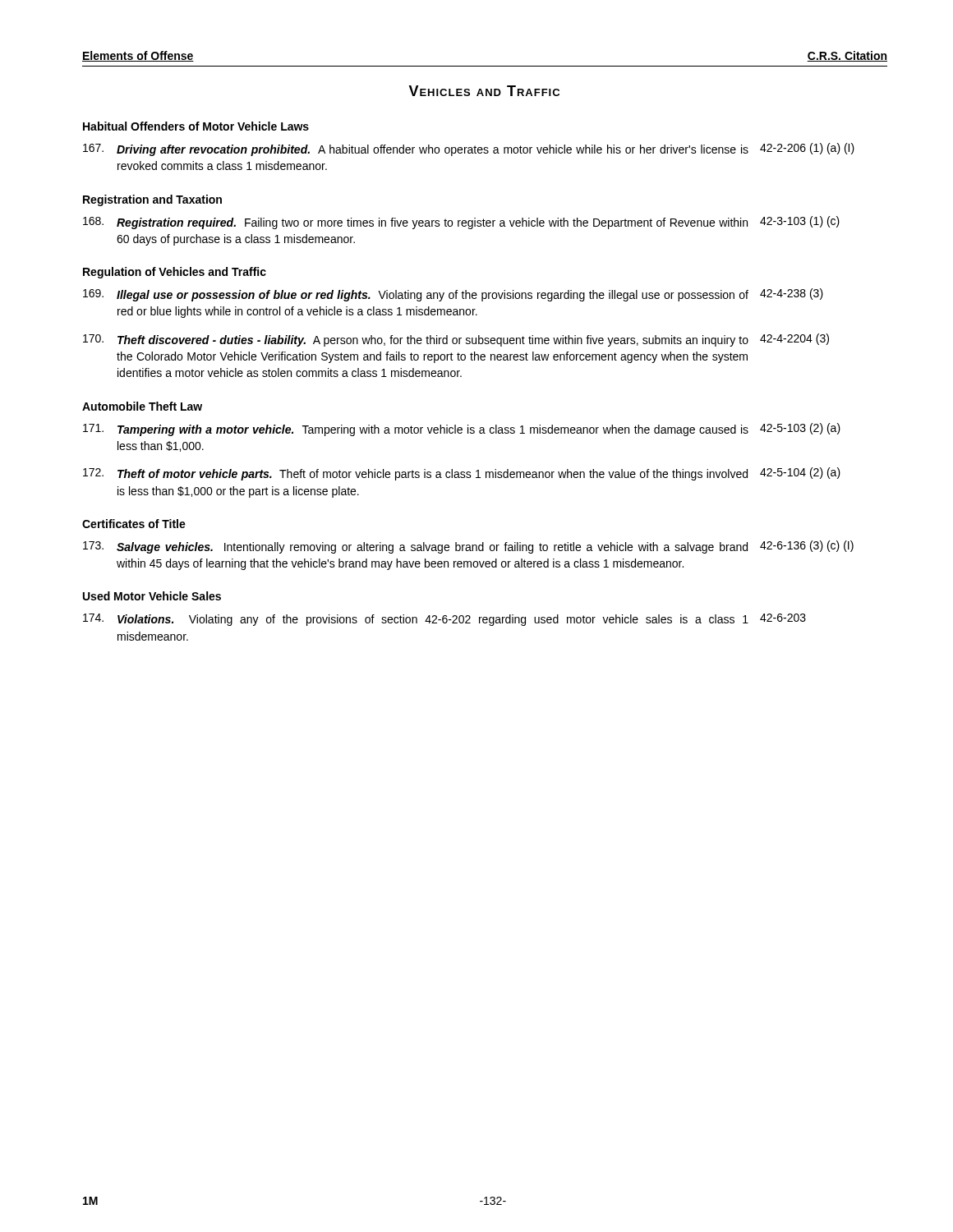This screenshot has height=1232, width=953.
Task: Find the list item with the text "168. Registration required. Failing two or more"
Action: pyautogui.click(x=485, y=231)
